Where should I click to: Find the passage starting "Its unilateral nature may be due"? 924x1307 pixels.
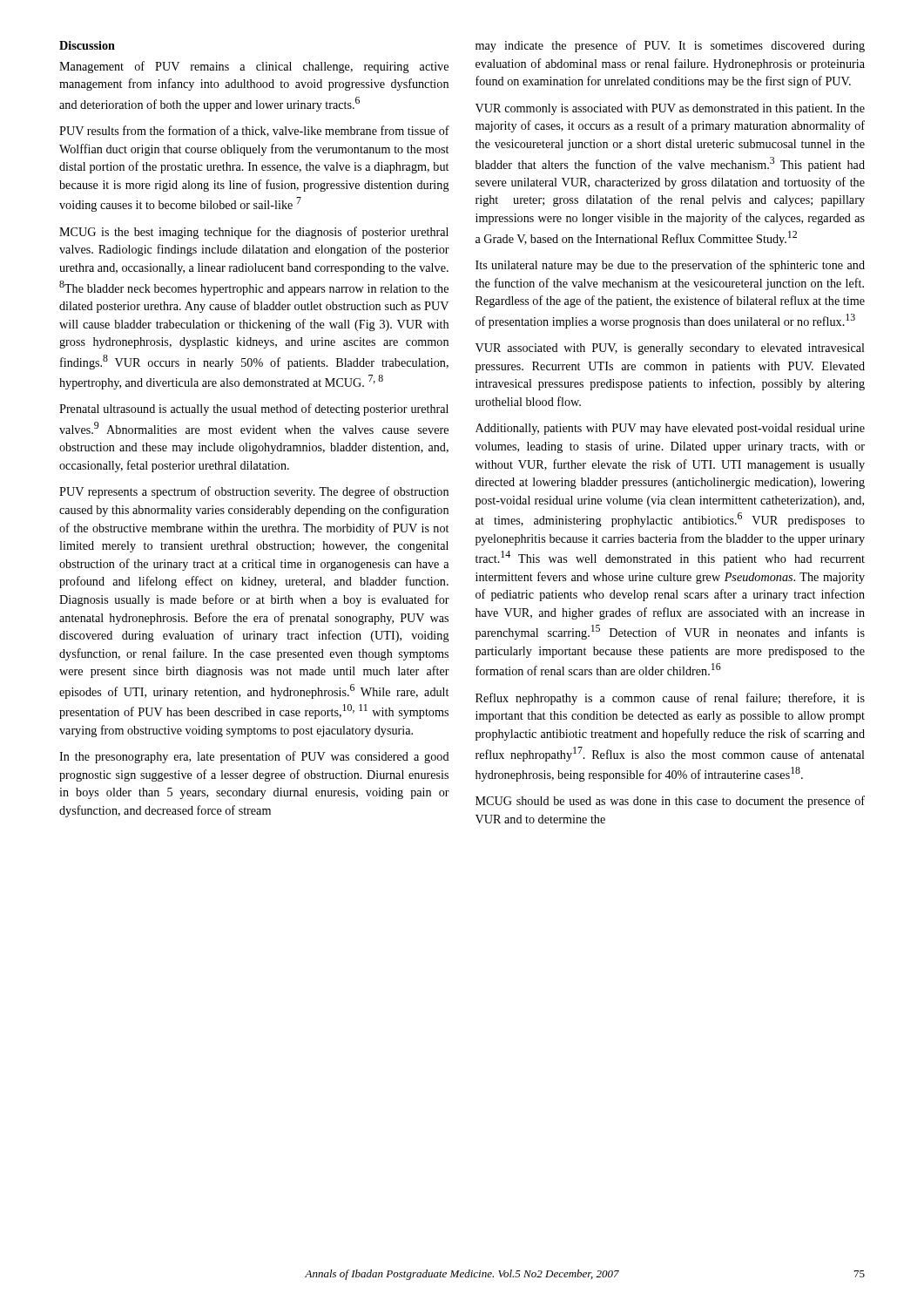coord(670,293)
